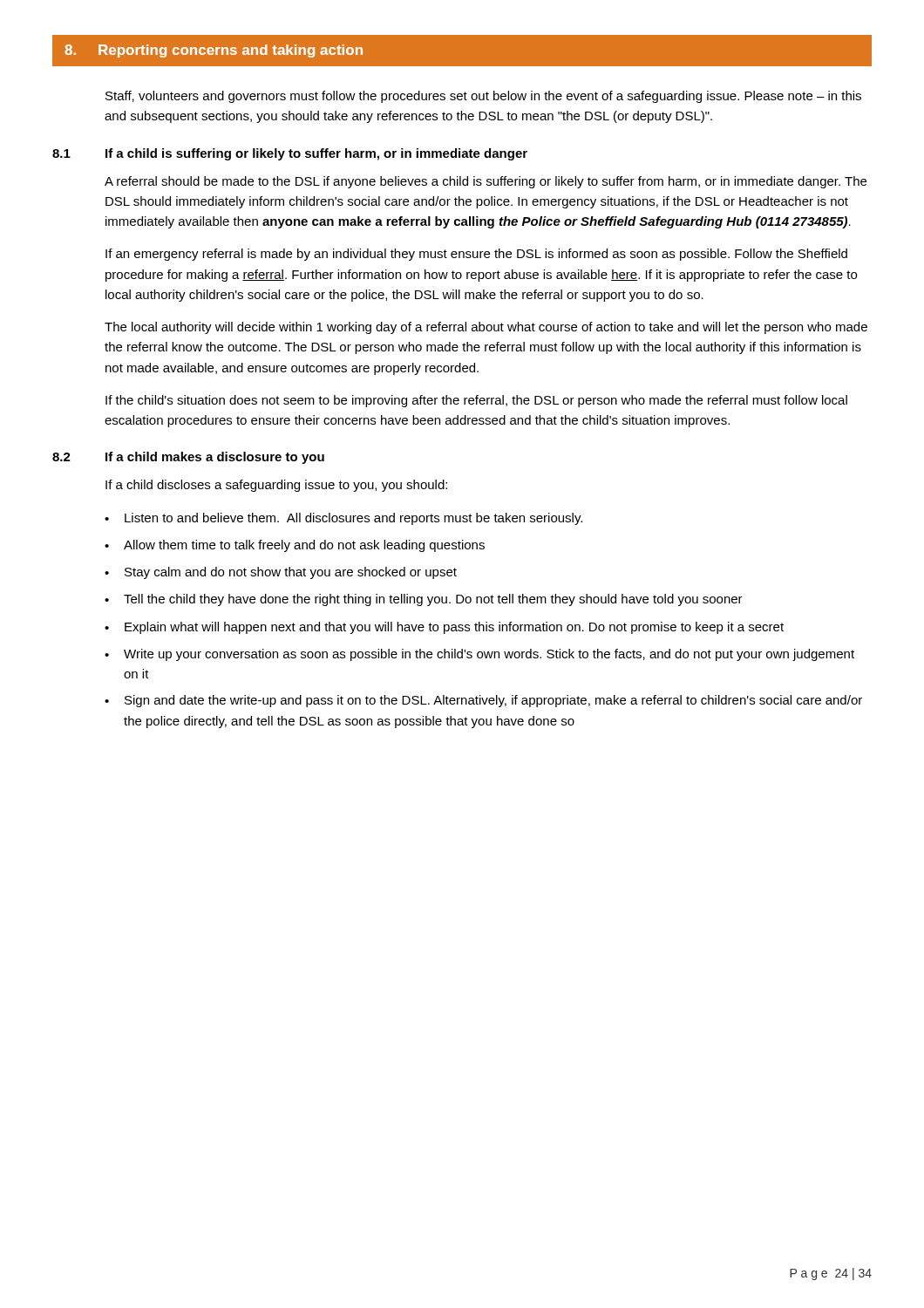
Task: Navigate to the block starting "If an emergency referral is"
Action: coord(481,274)
